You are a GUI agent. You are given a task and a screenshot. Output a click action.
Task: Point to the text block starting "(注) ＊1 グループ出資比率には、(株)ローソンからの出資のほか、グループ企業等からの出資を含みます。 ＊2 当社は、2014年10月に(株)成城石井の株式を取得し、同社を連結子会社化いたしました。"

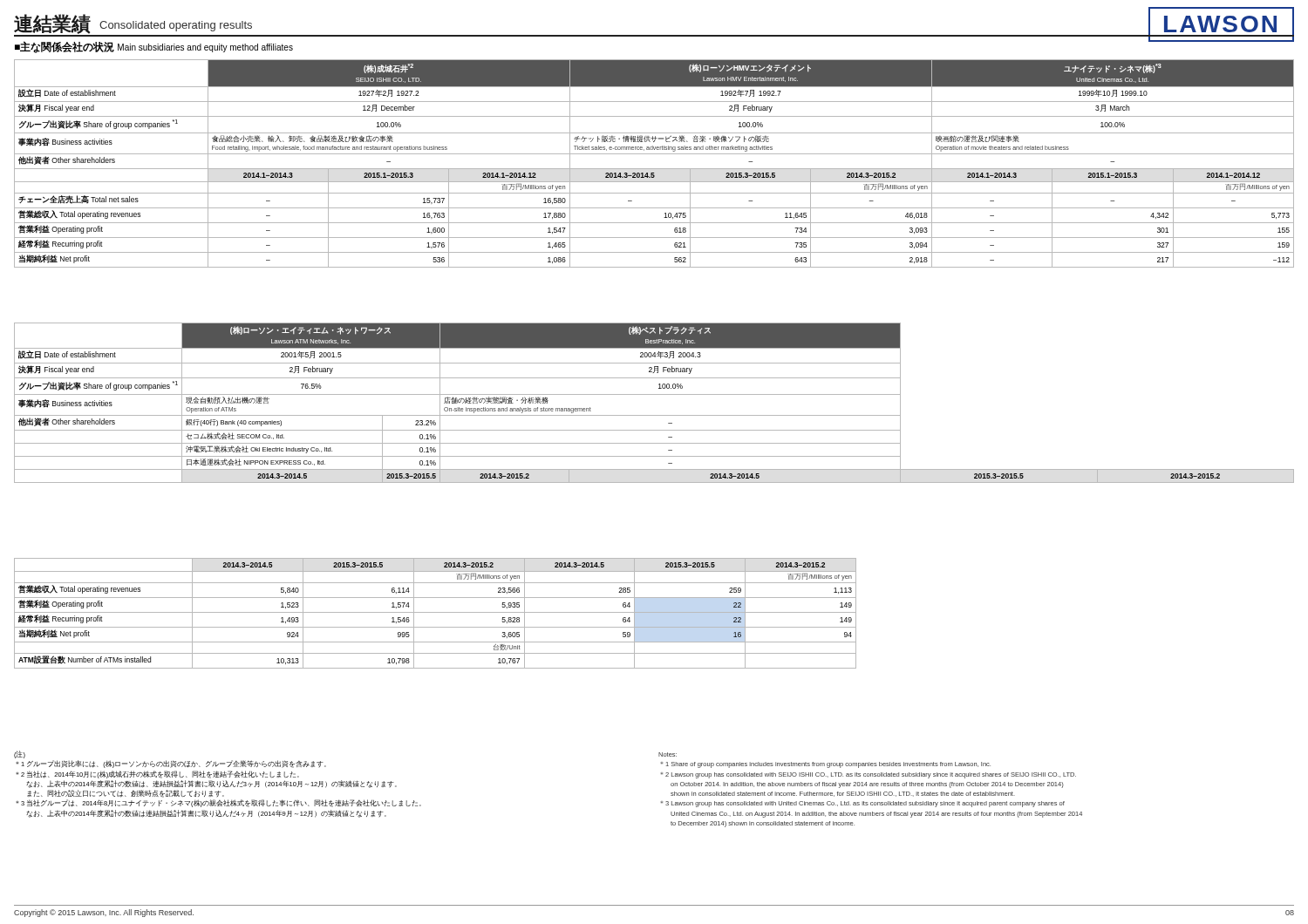pos(332,784)
